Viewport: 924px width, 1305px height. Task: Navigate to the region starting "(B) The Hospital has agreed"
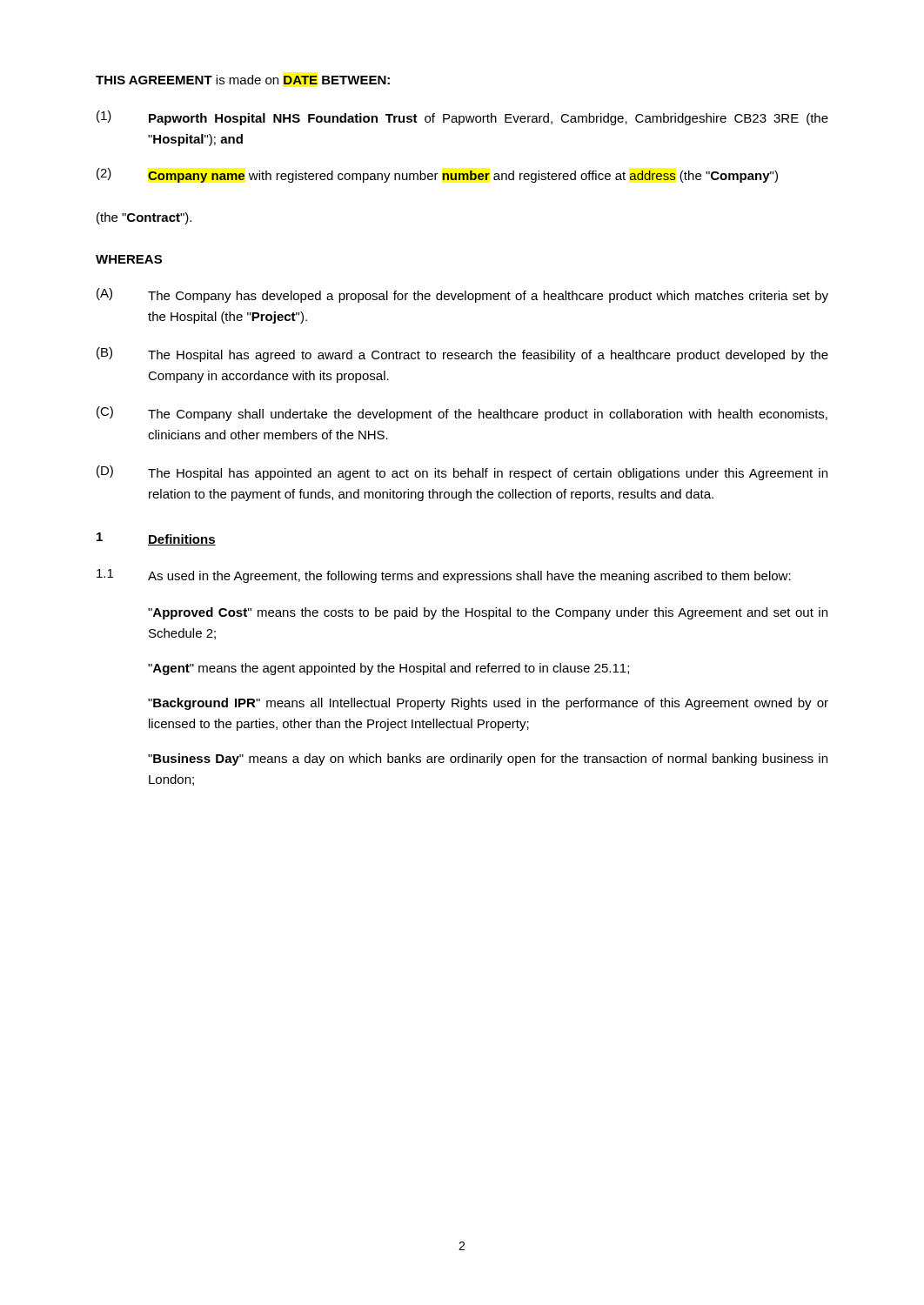(x=462, y=365)
